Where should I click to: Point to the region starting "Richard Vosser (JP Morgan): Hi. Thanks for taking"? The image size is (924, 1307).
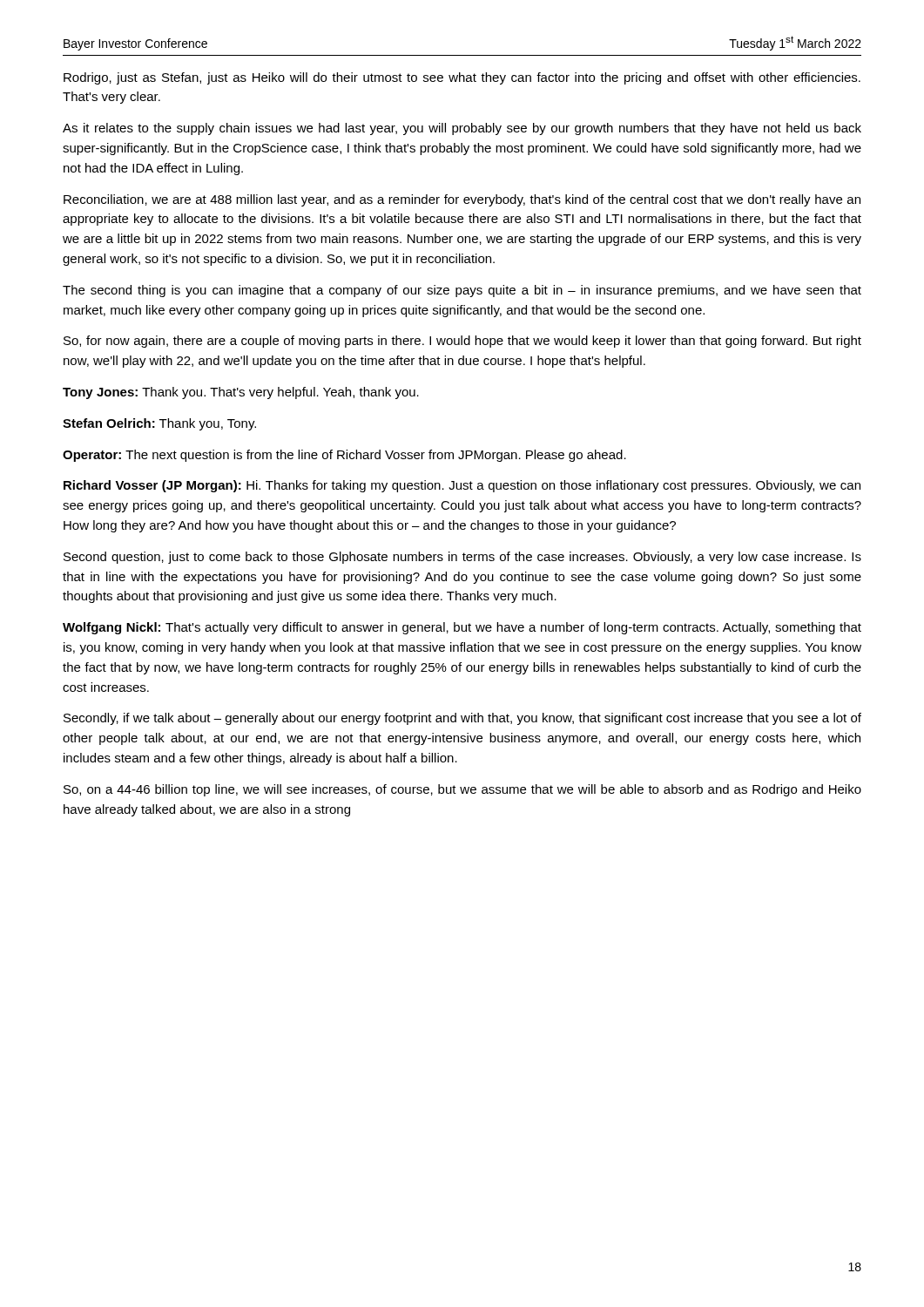pyautogui.click(x=462, y=505)
